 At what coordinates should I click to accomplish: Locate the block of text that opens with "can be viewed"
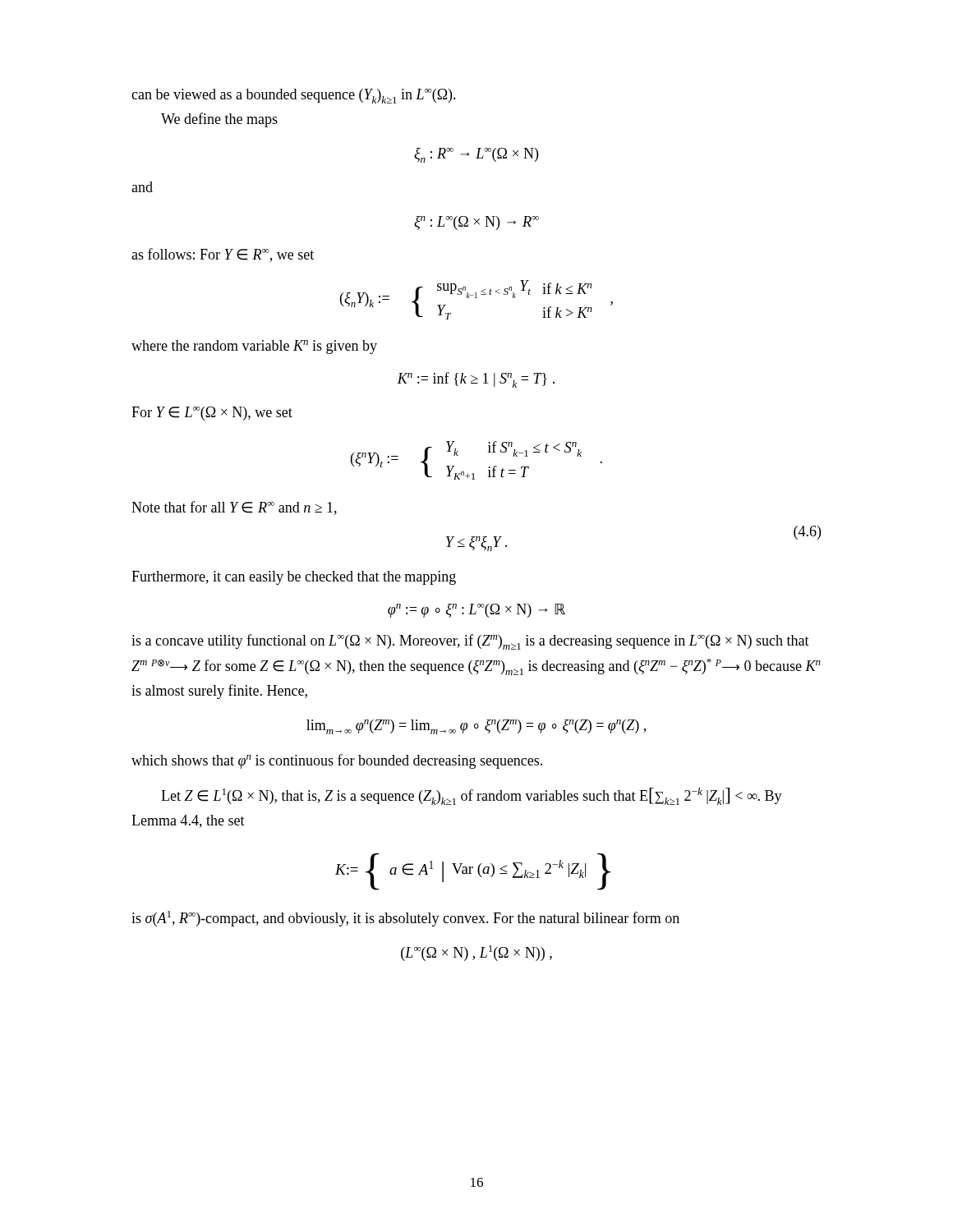click(x=294, y=95)
